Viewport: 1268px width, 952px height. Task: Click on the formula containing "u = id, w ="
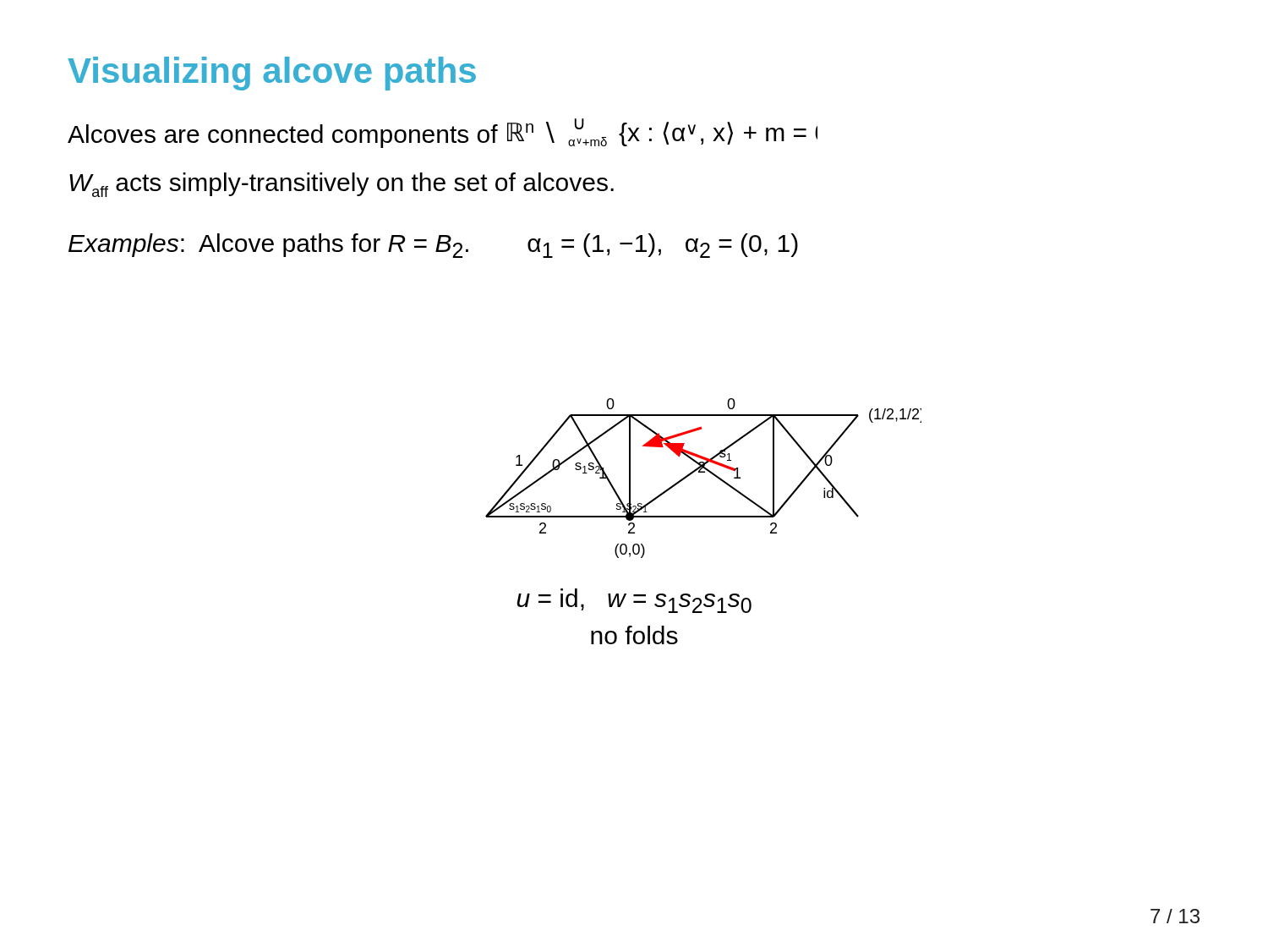(x=634, y=618)
